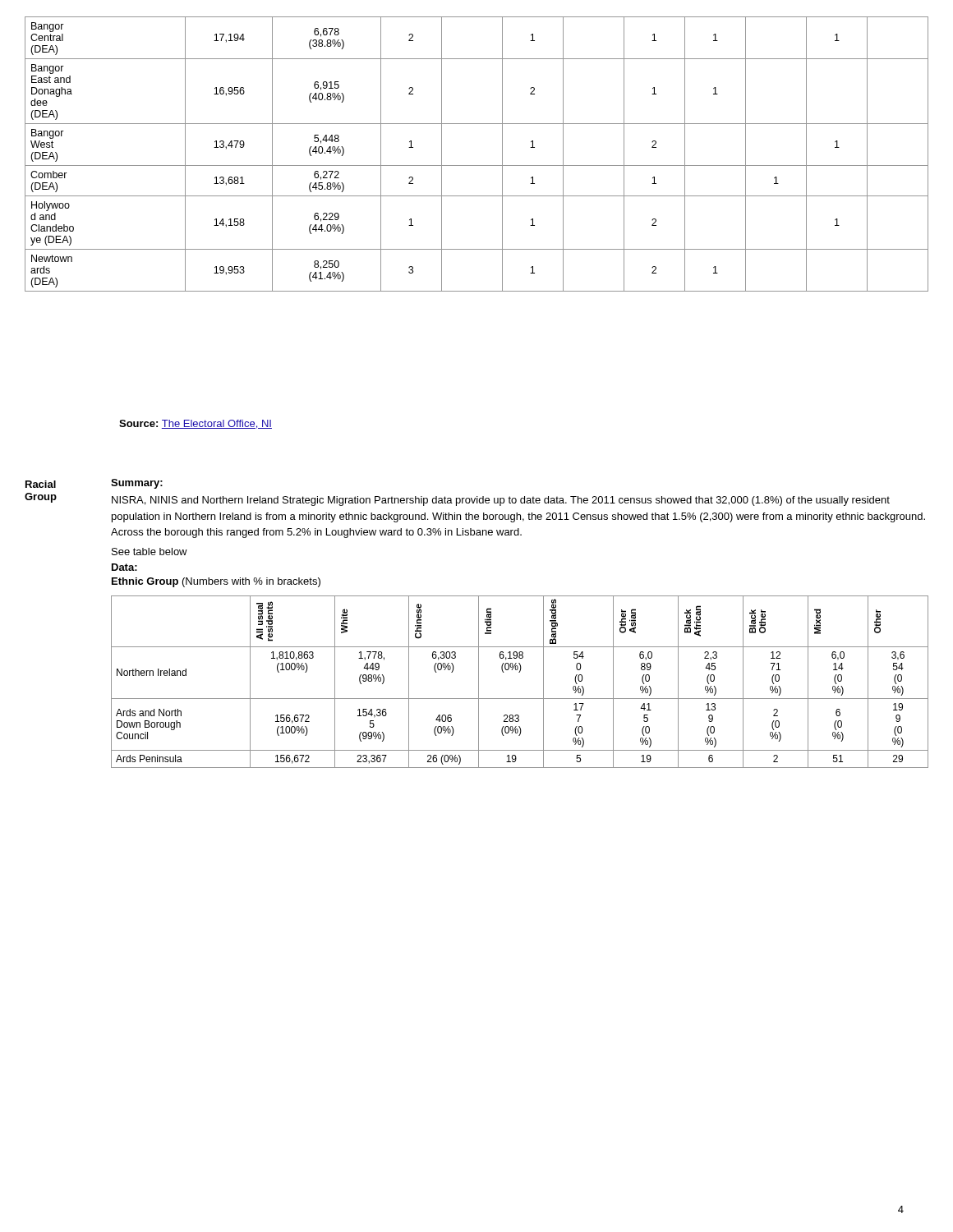Find the text block containing "Ethnic Group (Numbers"
The image size is (953, 1232).
point(216,581)
